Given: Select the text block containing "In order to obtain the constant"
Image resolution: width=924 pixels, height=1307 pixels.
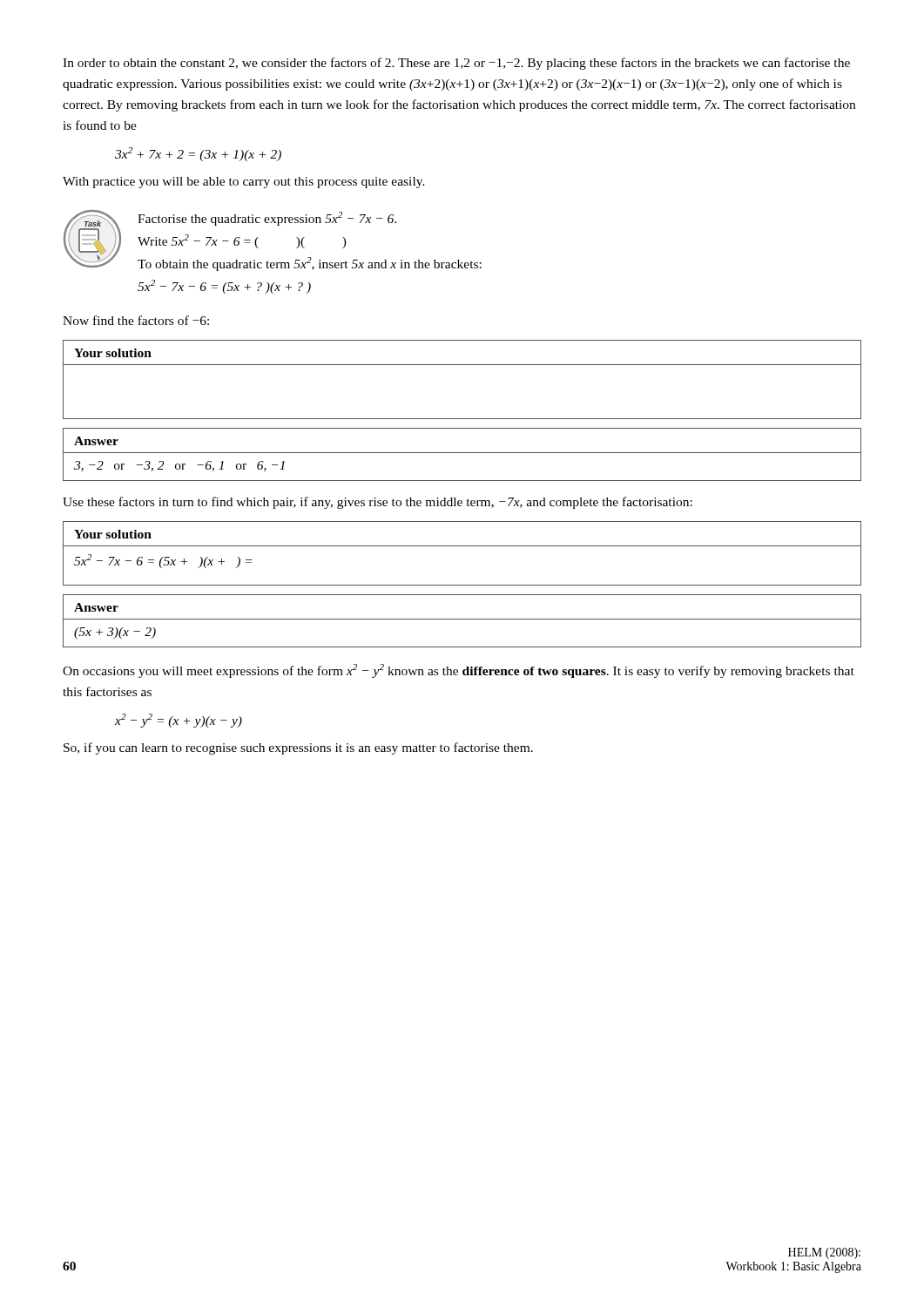Looking at the screenshot, I should pyautogui.click(x=459, y=94).
